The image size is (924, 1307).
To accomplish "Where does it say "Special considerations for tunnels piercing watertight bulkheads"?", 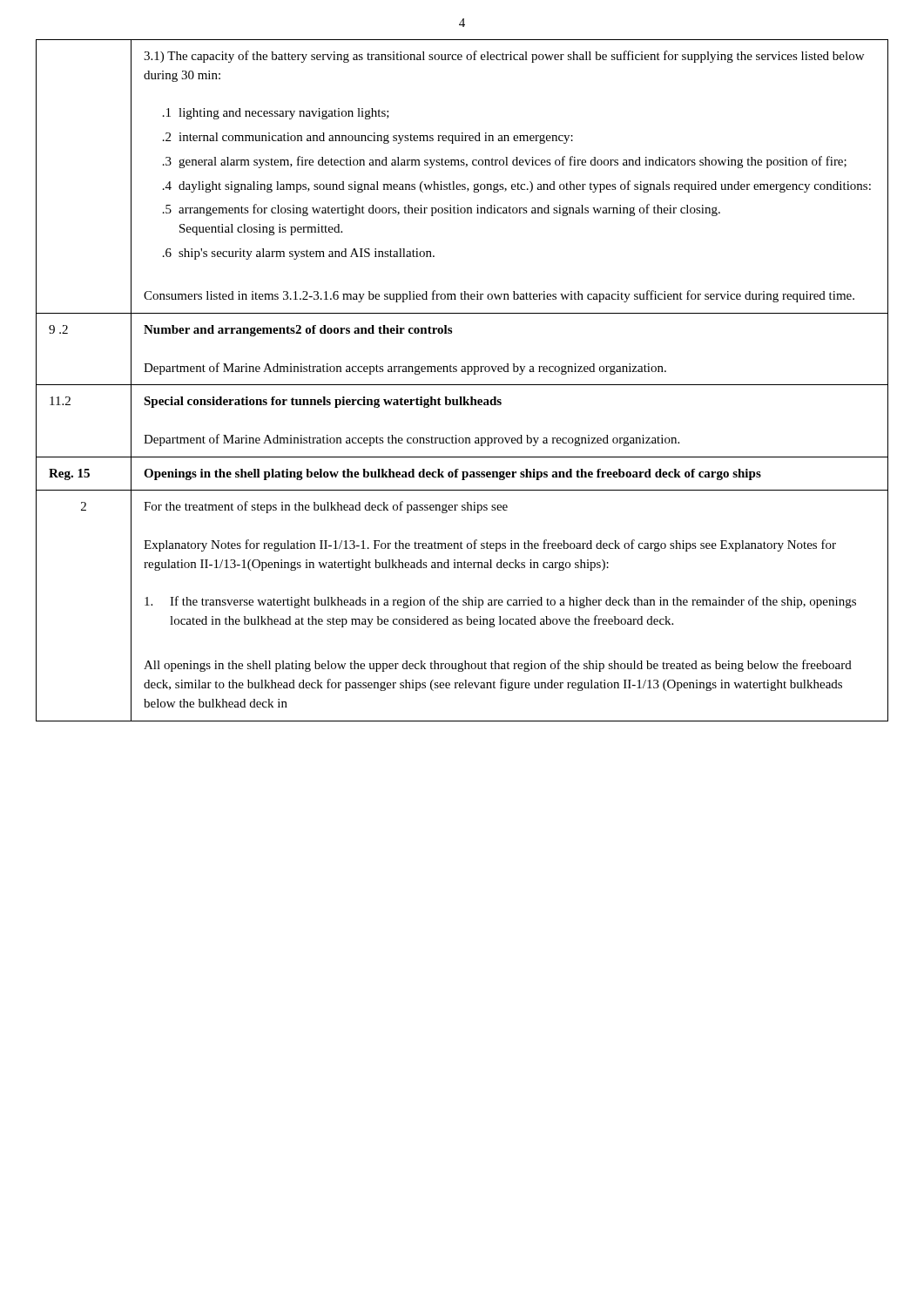I will [x=323, y=401].
